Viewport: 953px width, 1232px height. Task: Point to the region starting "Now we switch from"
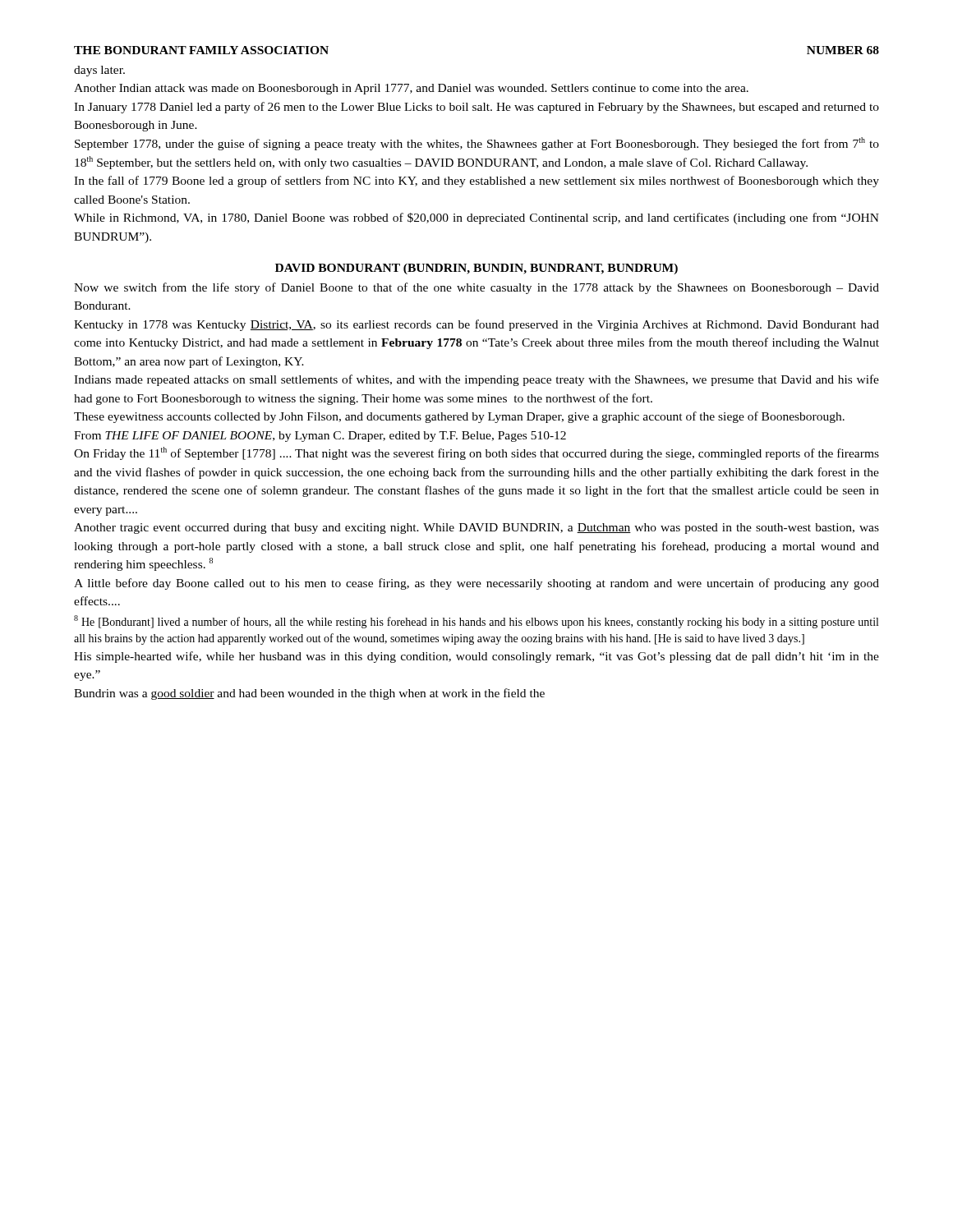pos(476,297)
